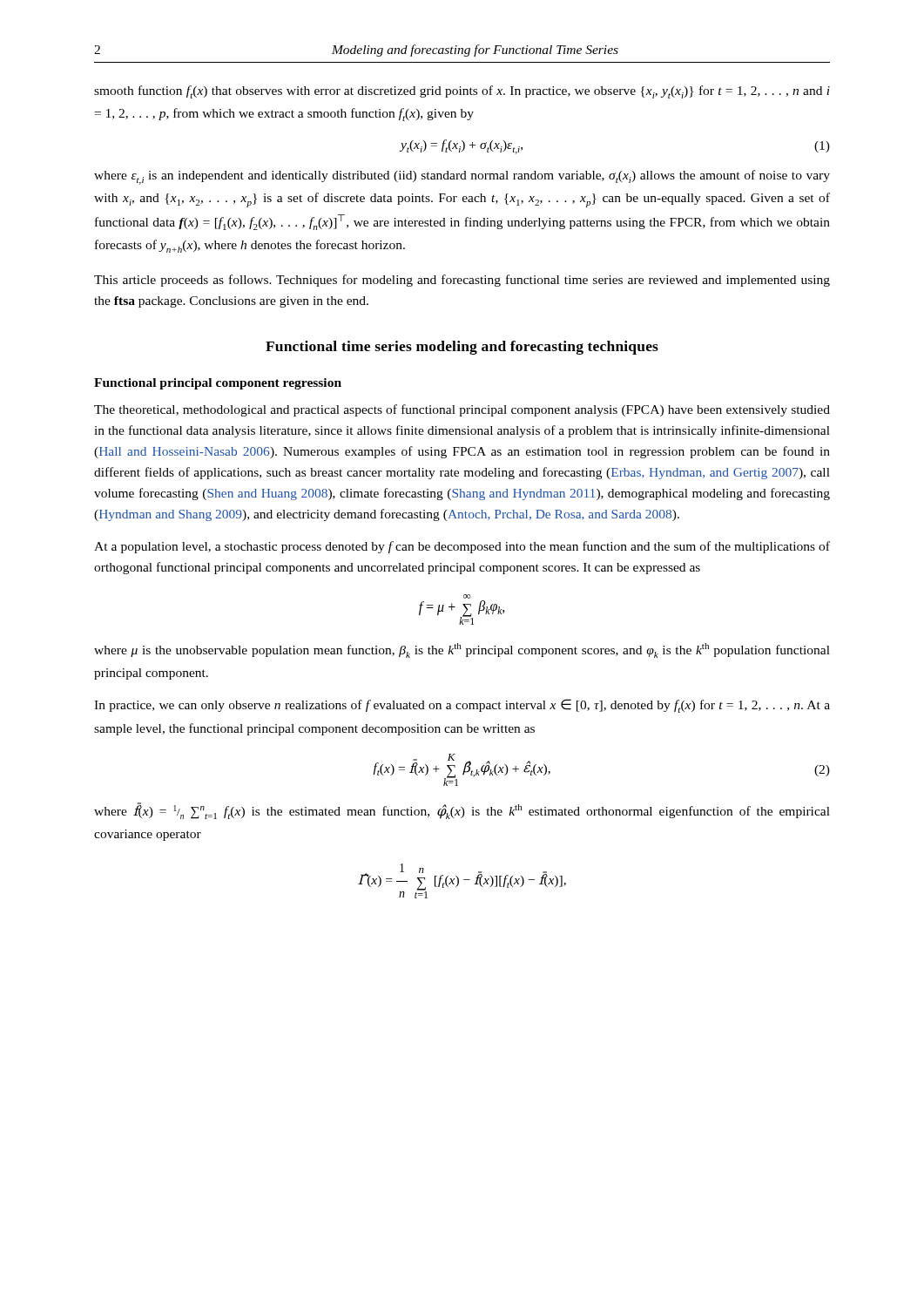Find the block on this page that starts "This article proceeds as follows."
924x1307 pixels.
point(462,289)
